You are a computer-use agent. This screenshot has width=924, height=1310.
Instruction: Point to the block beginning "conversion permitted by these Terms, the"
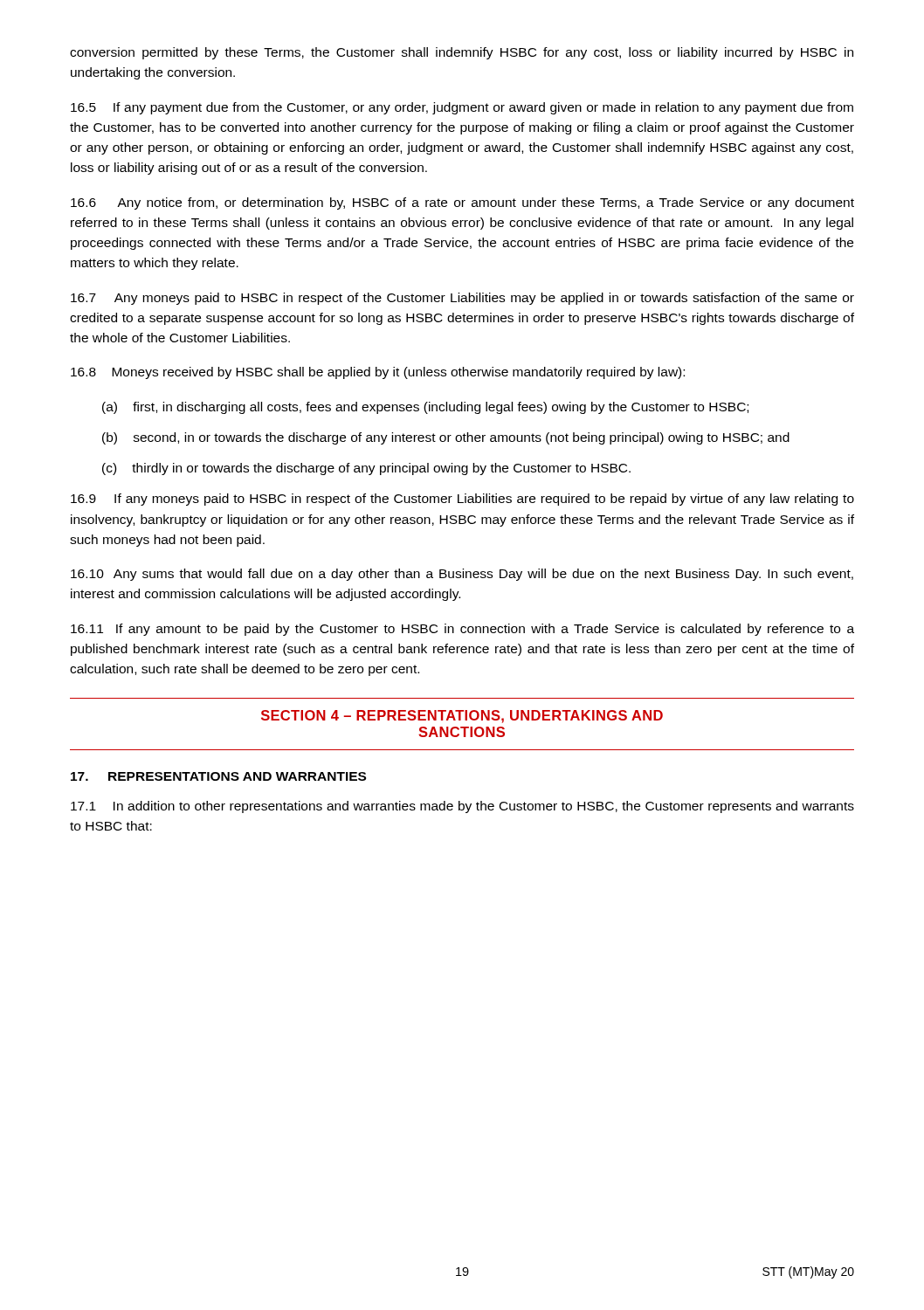(x=462, y=62)
